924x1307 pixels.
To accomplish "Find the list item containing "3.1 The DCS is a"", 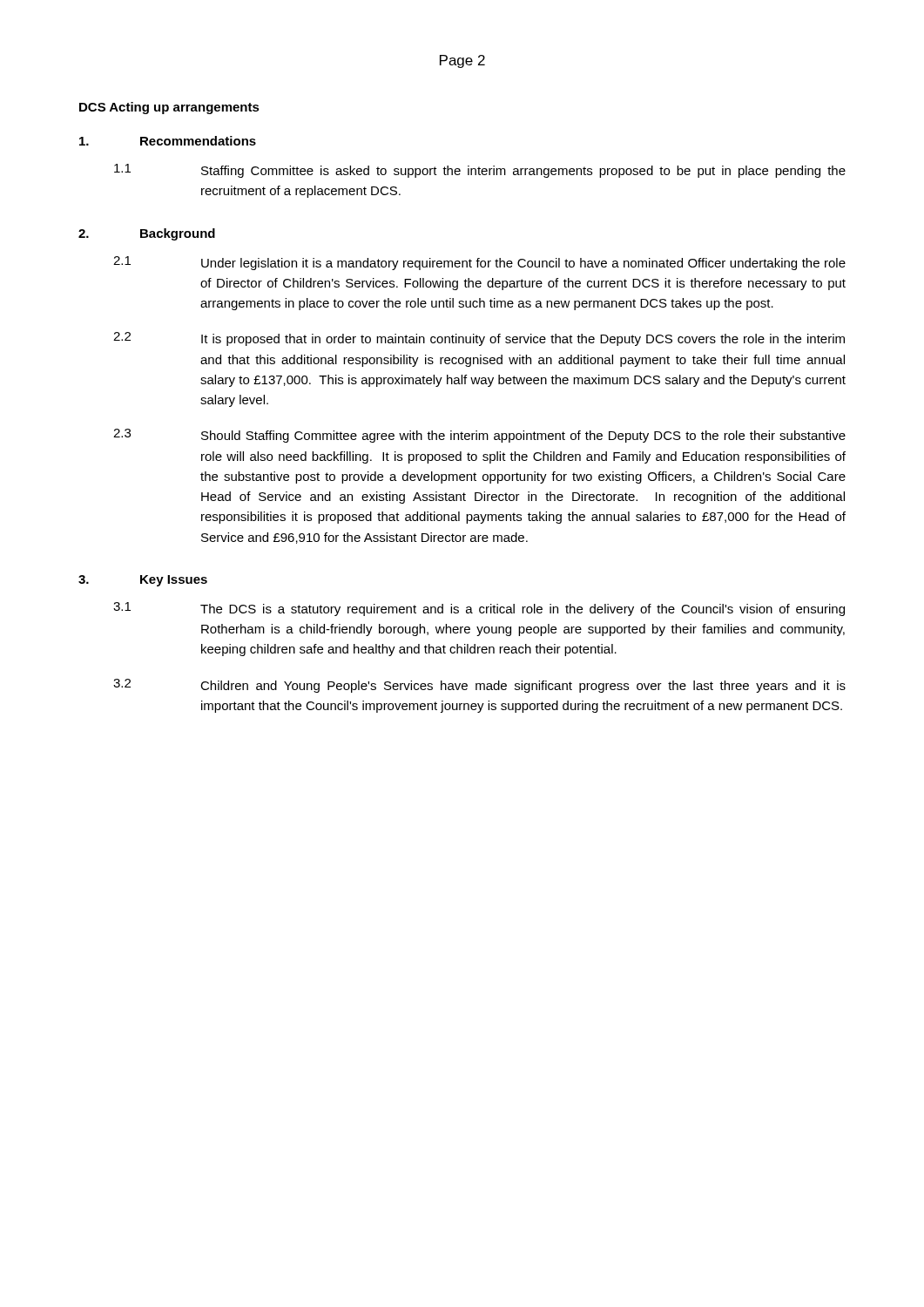I will (x=462, y=629).
